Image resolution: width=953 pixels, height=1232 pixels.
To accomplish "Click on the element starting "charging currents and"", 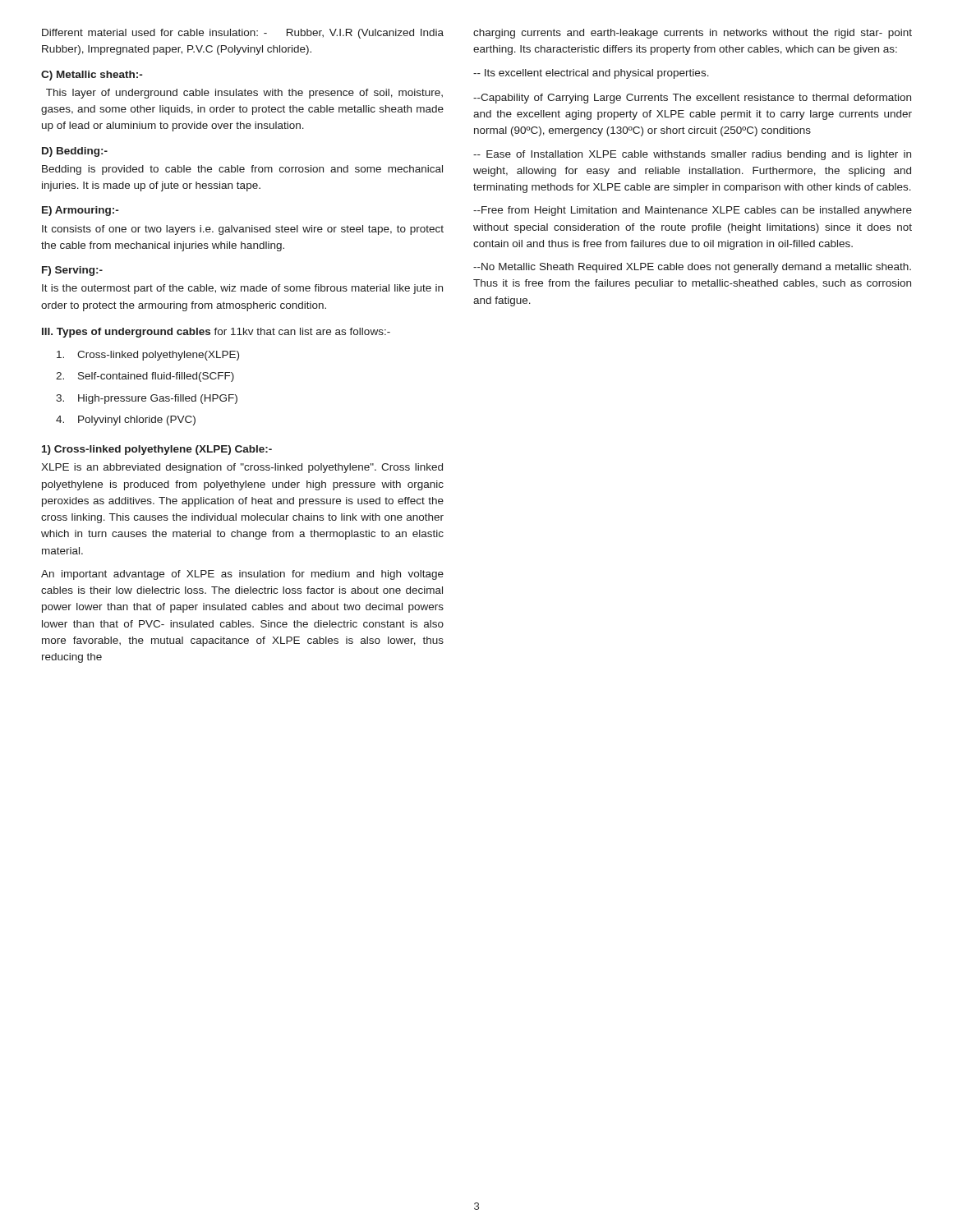I will point(693,41).
